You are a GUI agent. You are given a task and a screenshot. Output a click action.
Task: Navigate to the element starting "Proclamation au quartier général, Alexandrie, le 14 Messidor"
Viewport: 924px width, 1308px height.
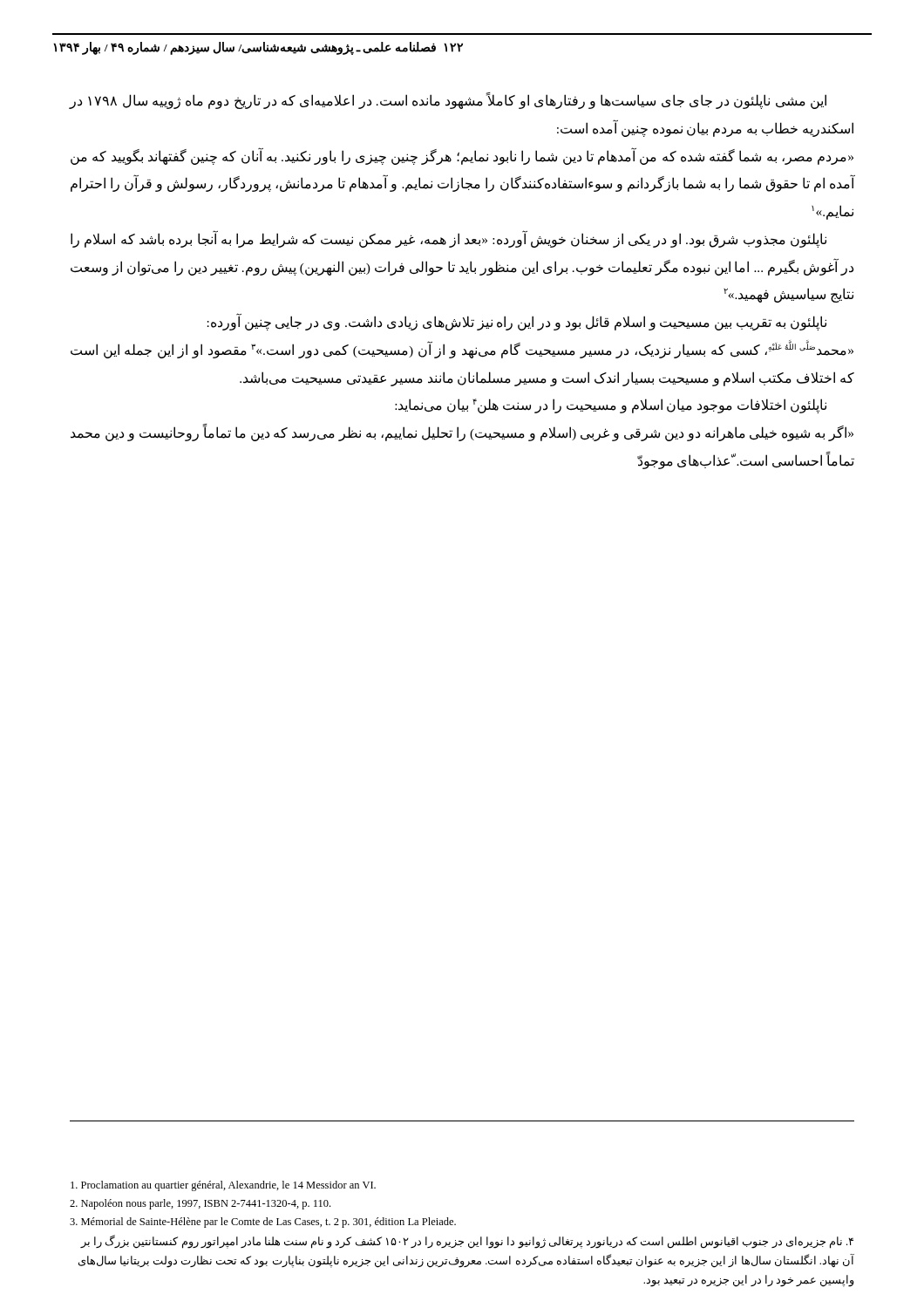[223, 1185]
